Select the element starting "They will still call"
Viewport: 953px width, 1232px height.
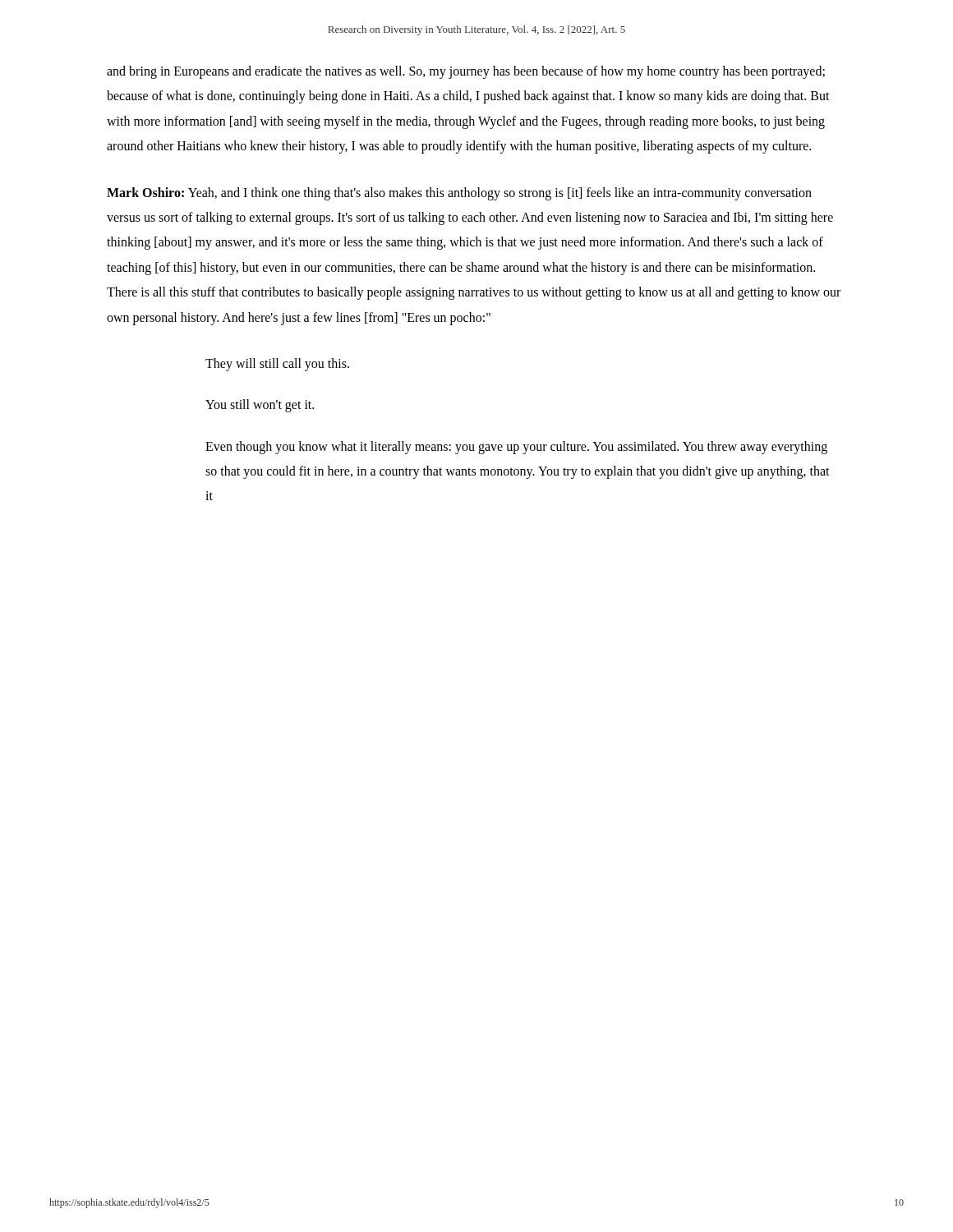(x=278, y=363)
